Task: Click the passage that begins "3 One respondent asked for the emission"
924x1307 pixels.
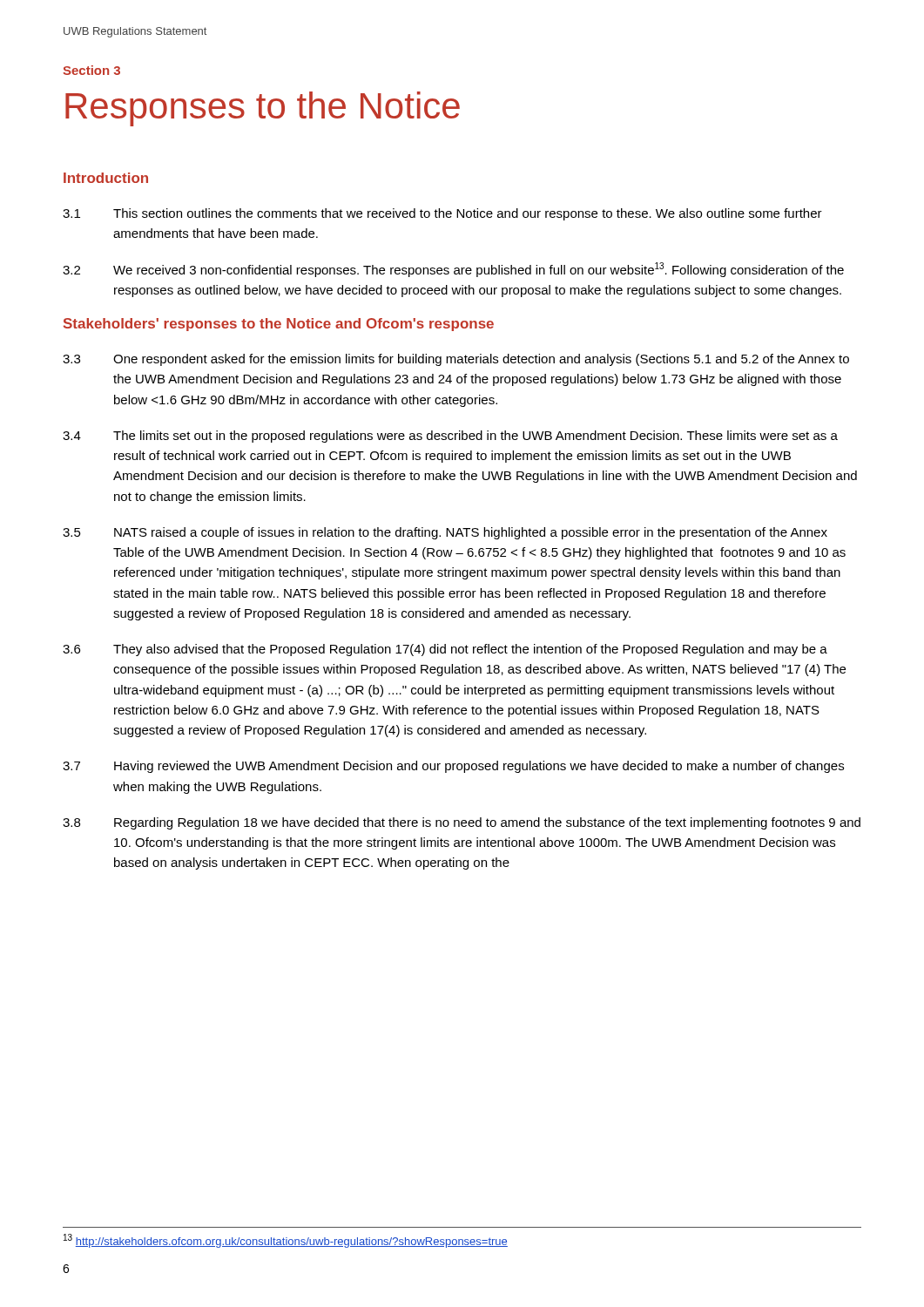Action: tap(462, 379)
